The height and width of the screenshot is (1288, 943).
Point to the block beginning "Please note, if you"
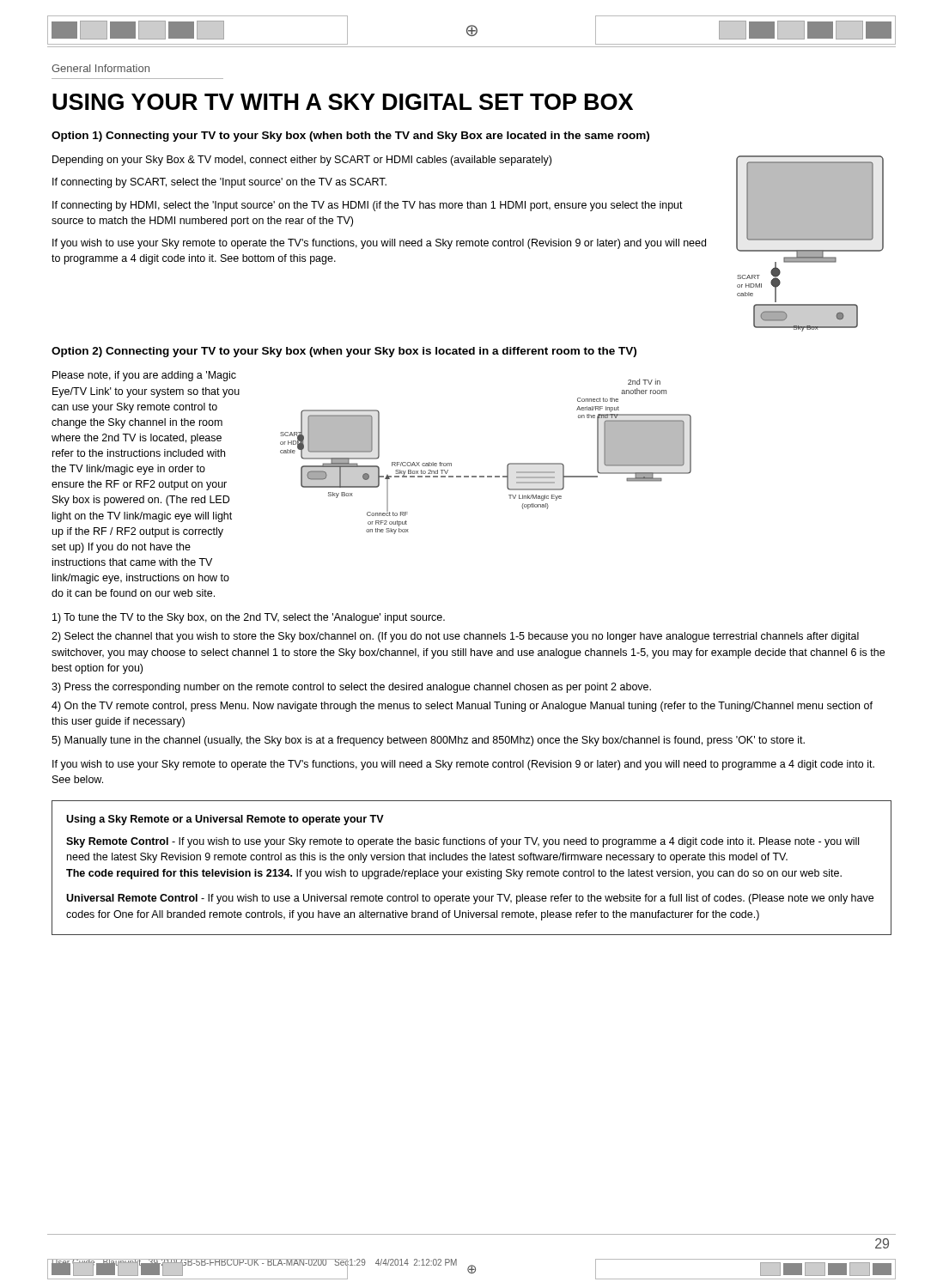pos(146,485)
